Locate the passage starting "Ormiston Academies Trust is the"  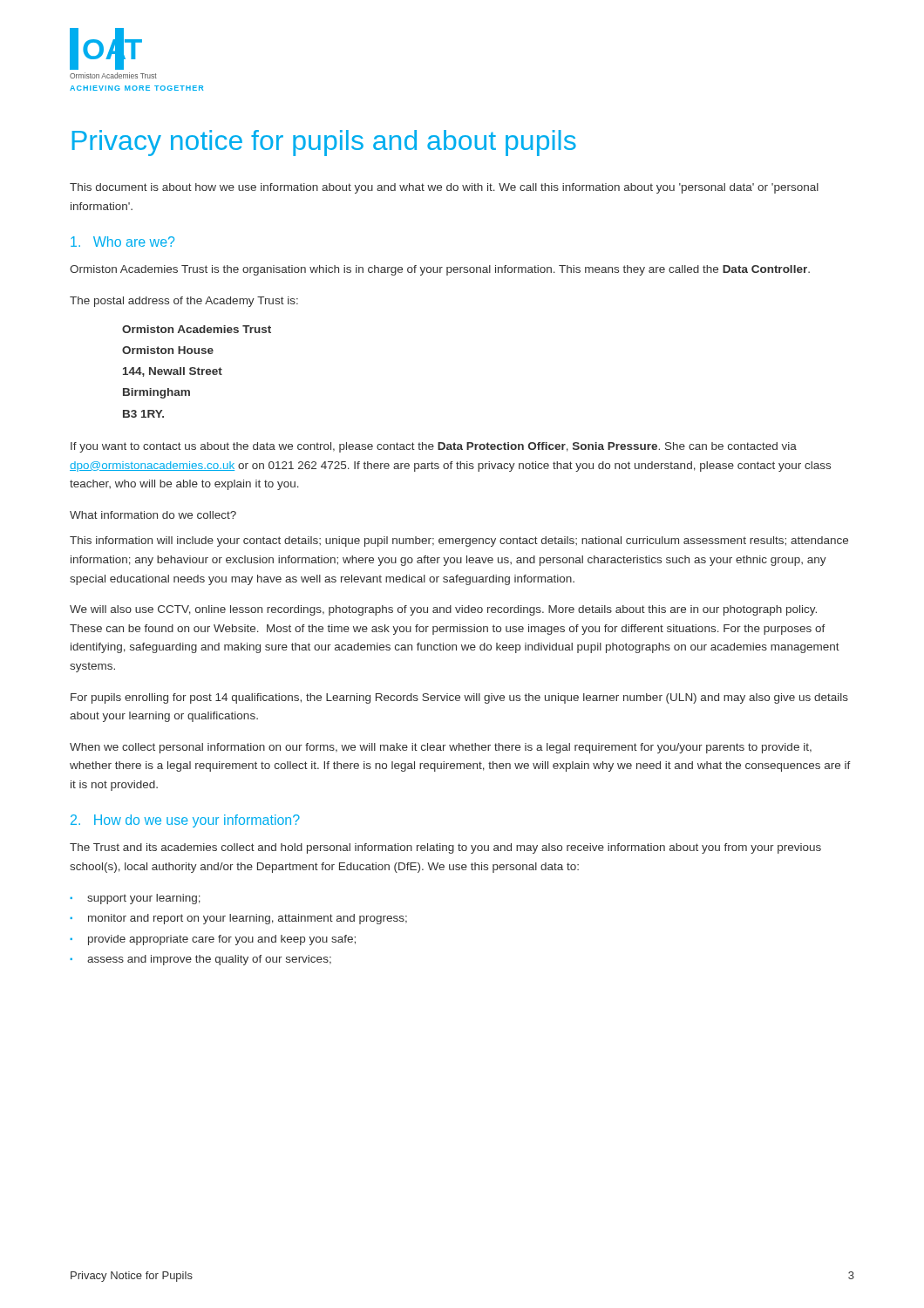440,269
